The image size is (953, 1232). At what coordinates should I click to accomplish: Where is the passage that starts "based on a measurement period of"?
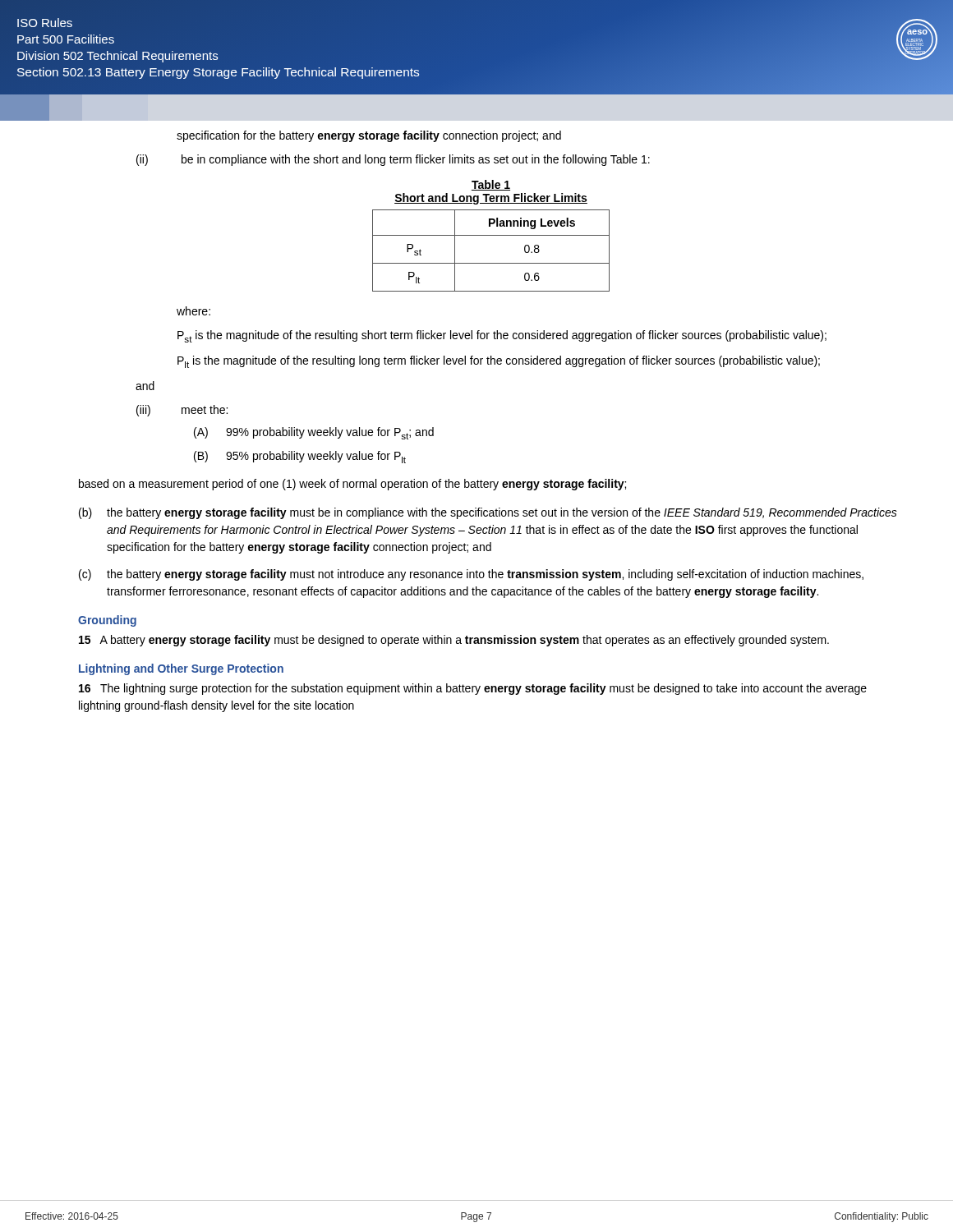[x=353, y=484]
